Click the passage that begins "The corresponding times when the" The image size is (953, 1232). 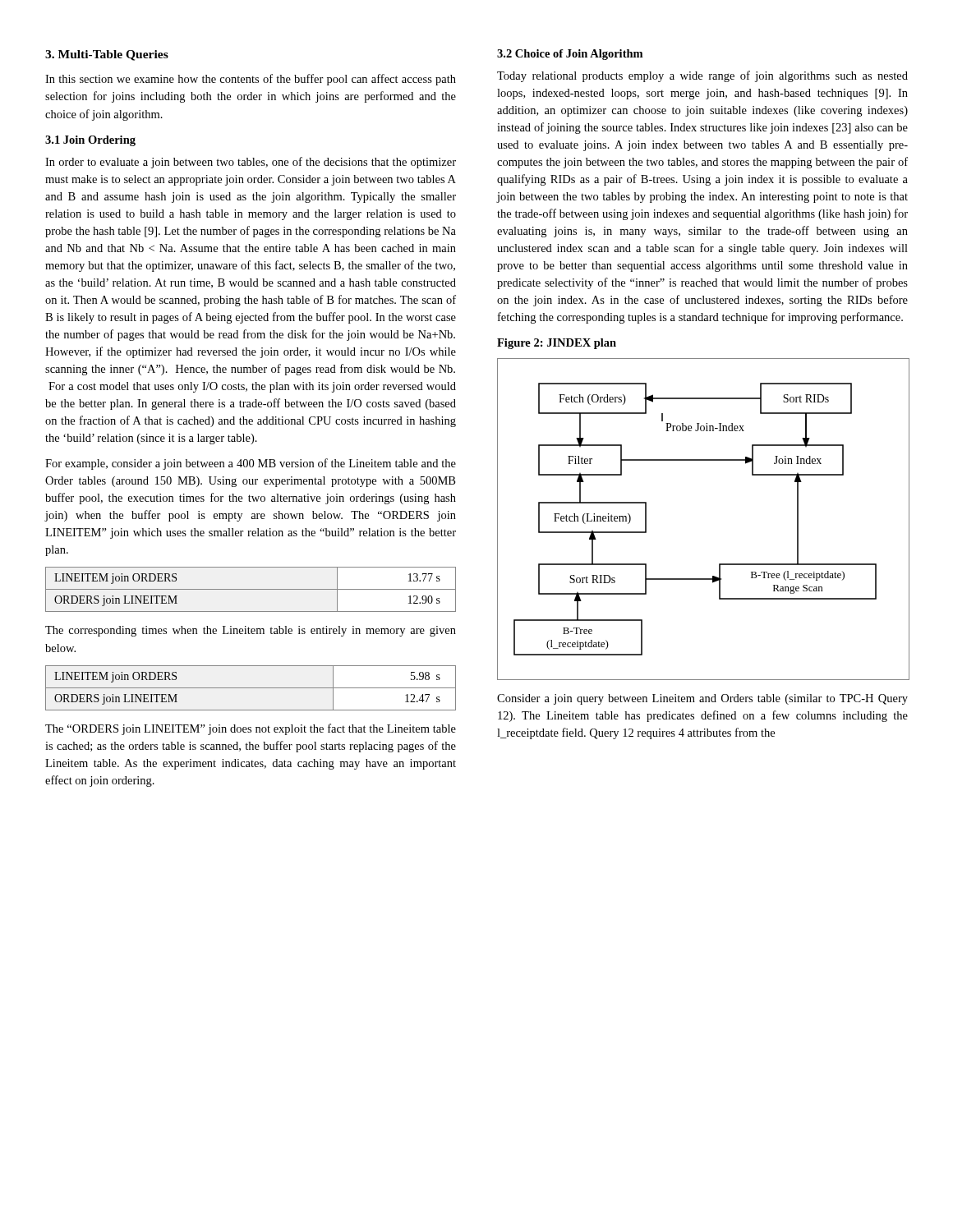click(251, 639)
